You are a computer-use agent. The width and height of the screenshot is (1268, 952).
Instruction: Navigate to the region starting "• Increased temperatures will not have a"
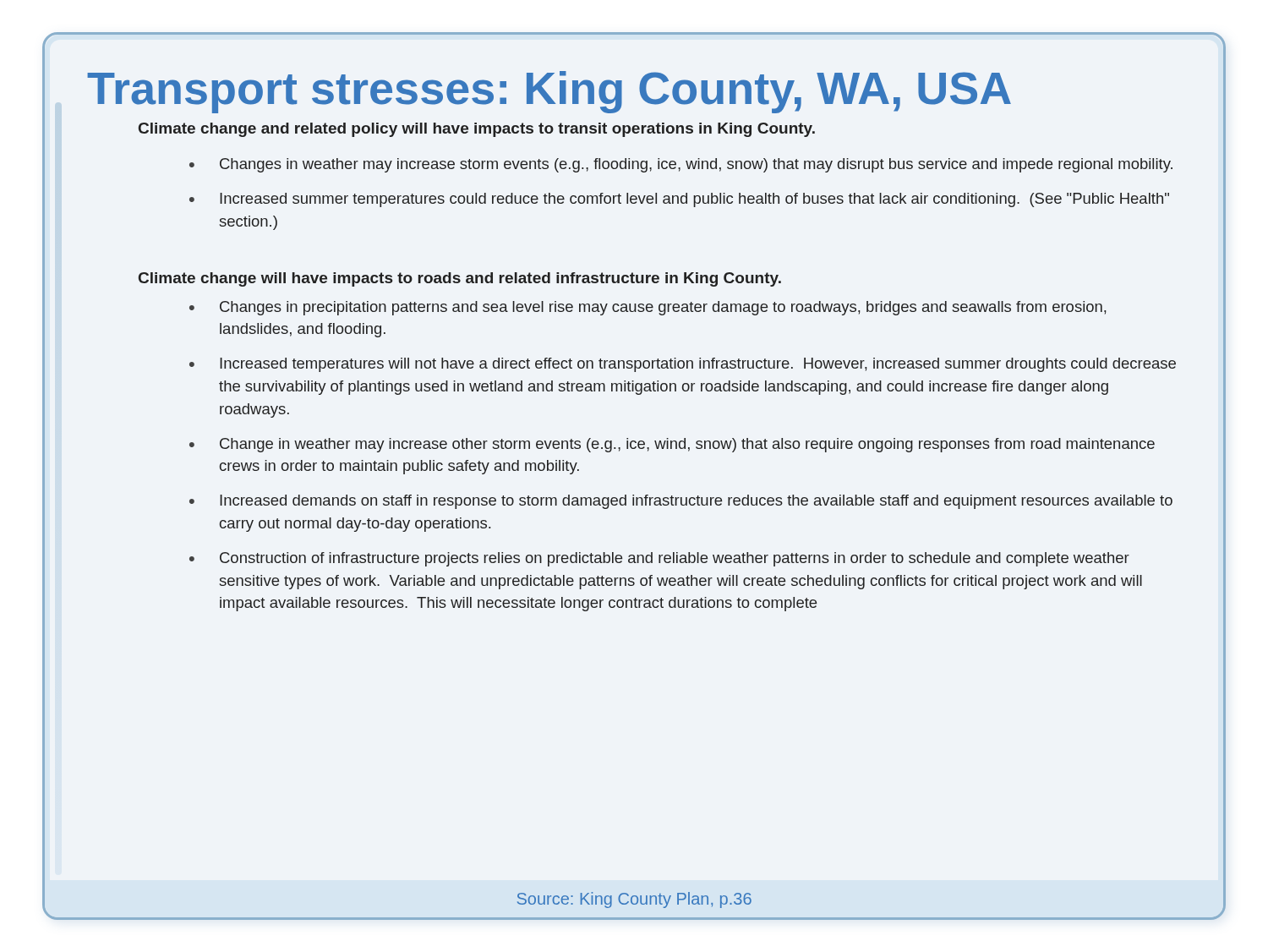click(685, 387)
